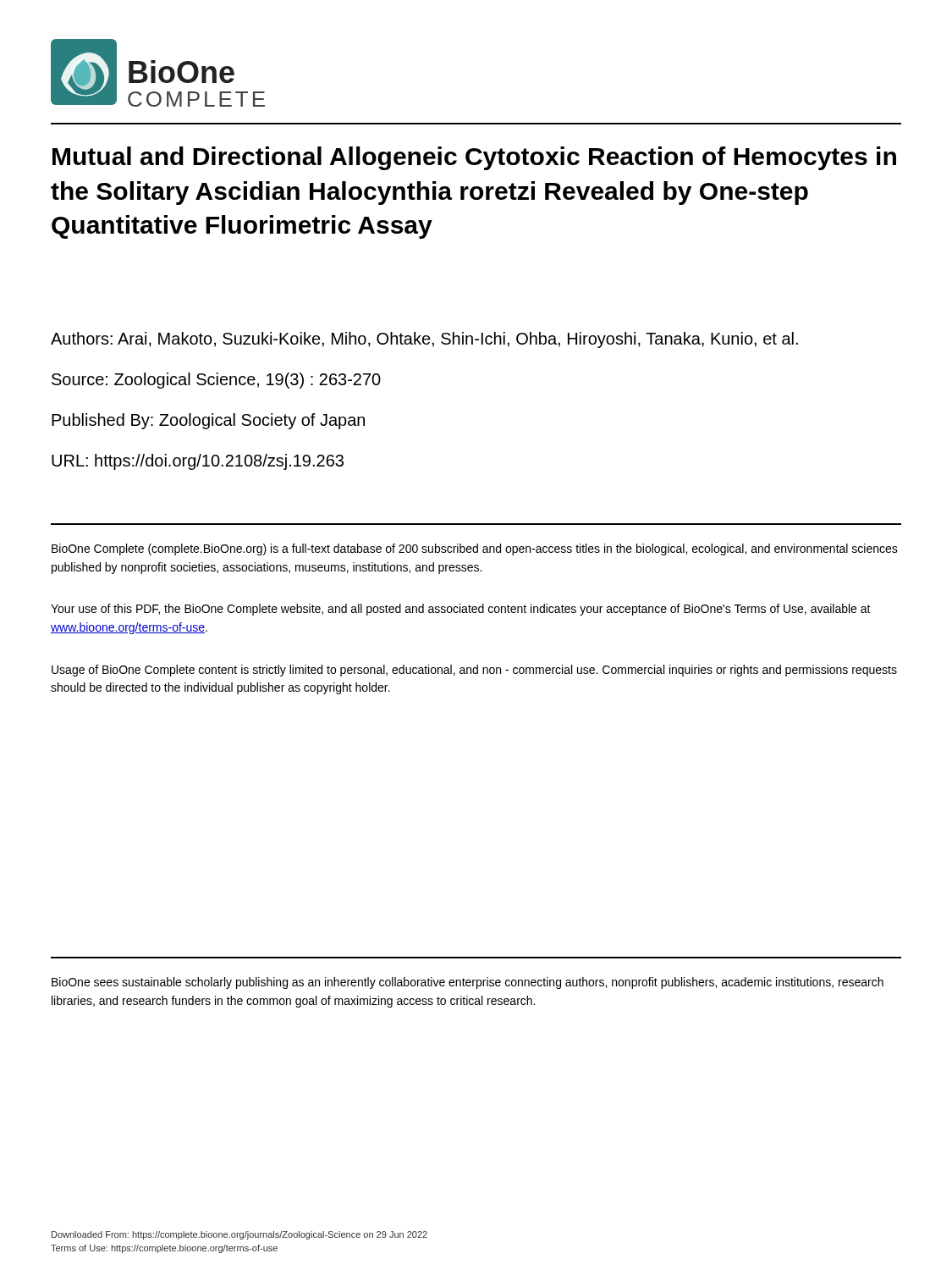952x1270 pixels.
Task: Find the text block that says "Your use of"
Action: (461, 618)
